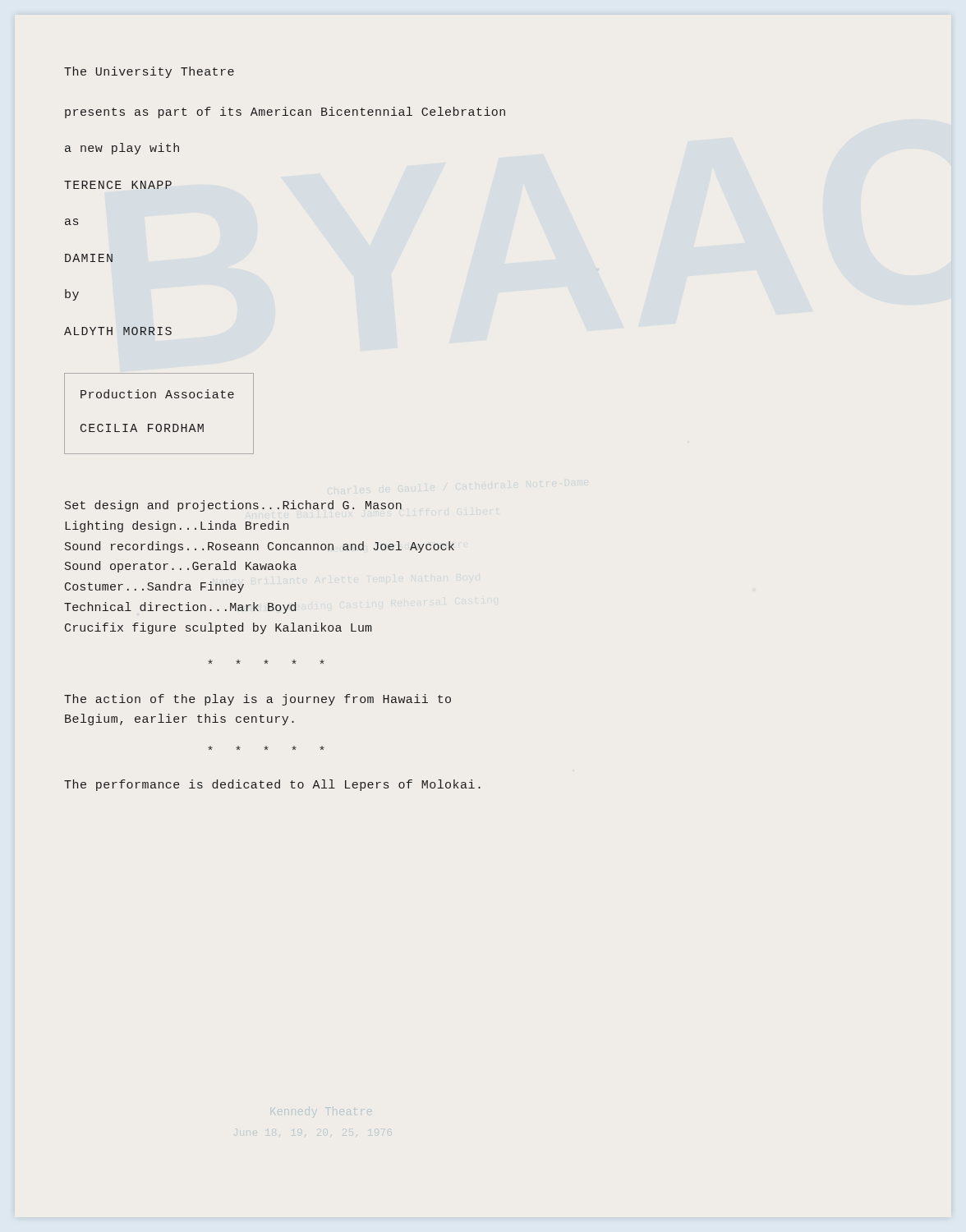
Task: Find the text block containing "The performance is"
Action: (x=274, y=786)
